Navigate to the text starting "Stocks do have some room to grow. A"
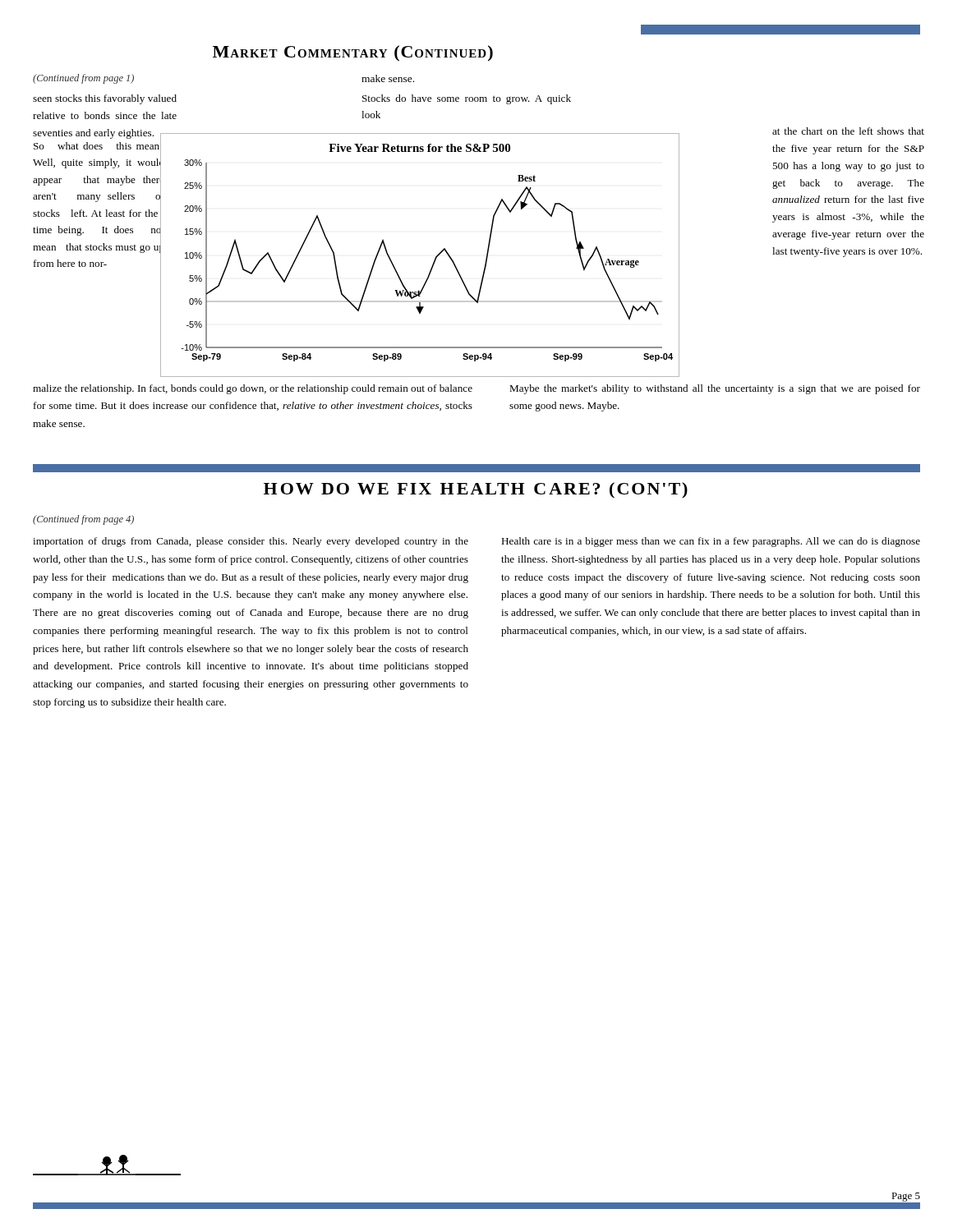This screenshot has height=1232, width=953. coord(466,107)
